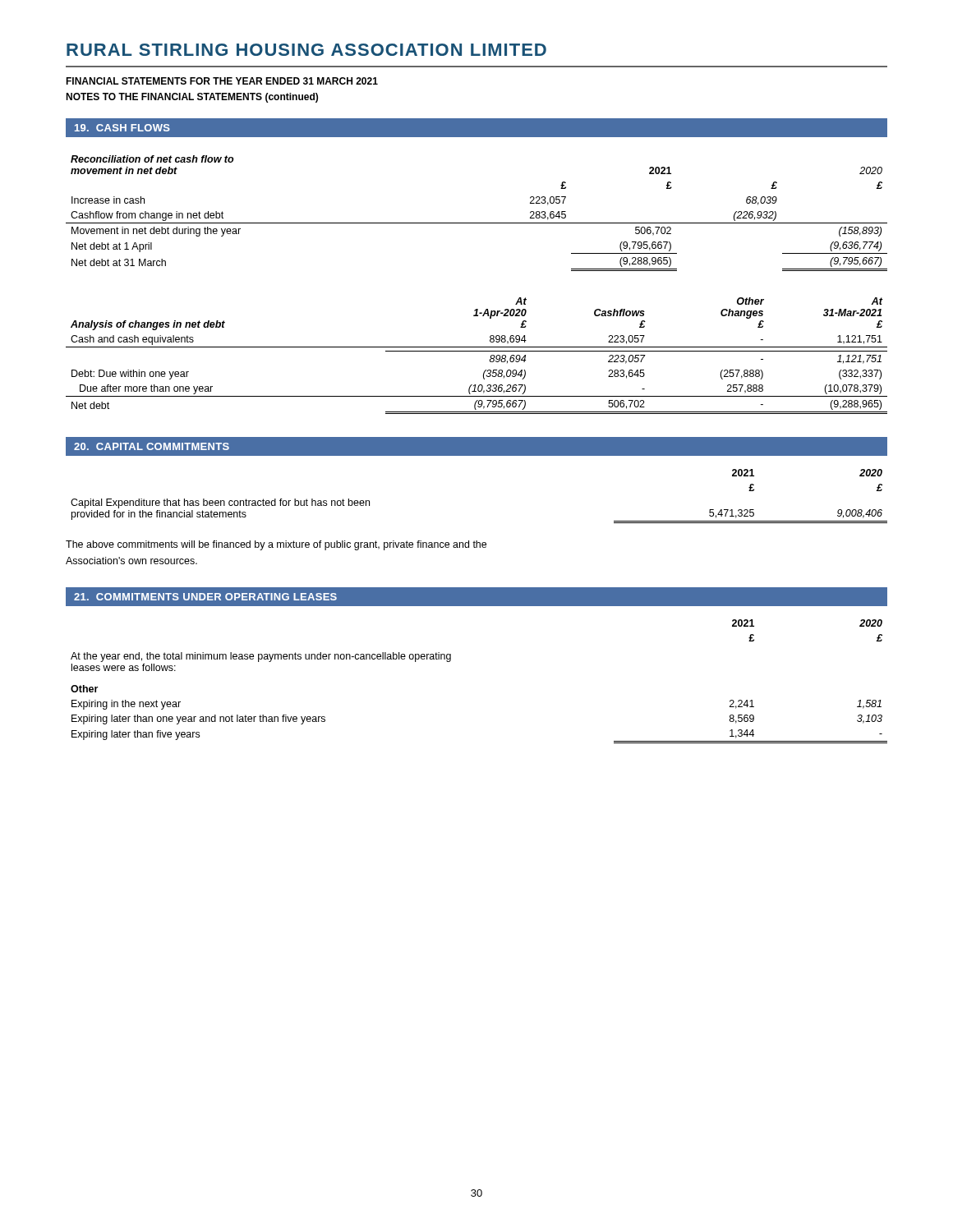This screenshot has height=1232, width=953.
Task: Find the table that mentions "Expiring later than one"
Action: [x=476, y=680]
